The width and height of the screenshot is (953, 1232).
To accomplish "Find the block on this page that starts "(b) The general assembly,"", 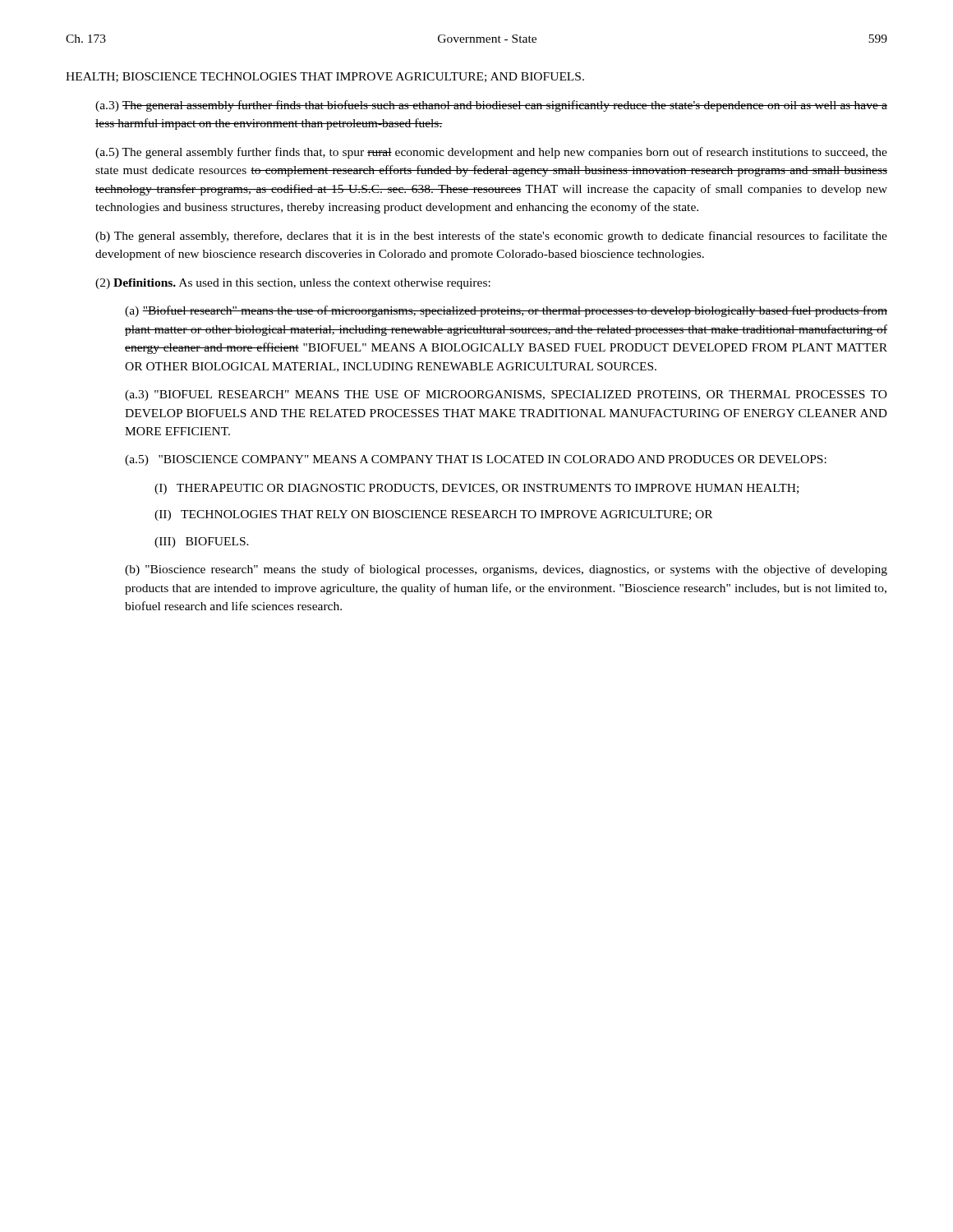I will (491, 245).
